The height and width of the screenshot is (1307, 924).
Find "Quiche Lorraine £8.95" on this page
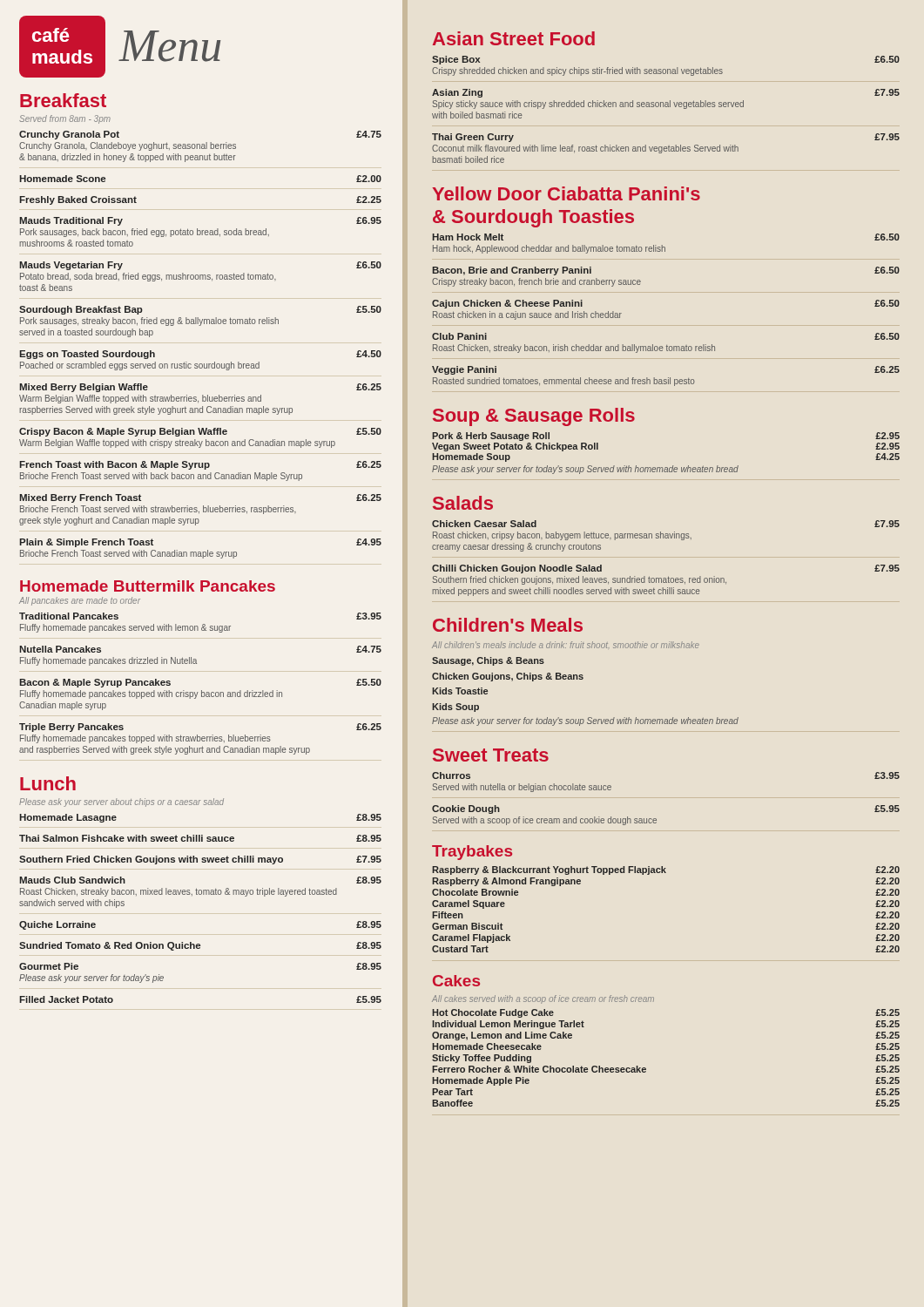[x=62, y=925]
